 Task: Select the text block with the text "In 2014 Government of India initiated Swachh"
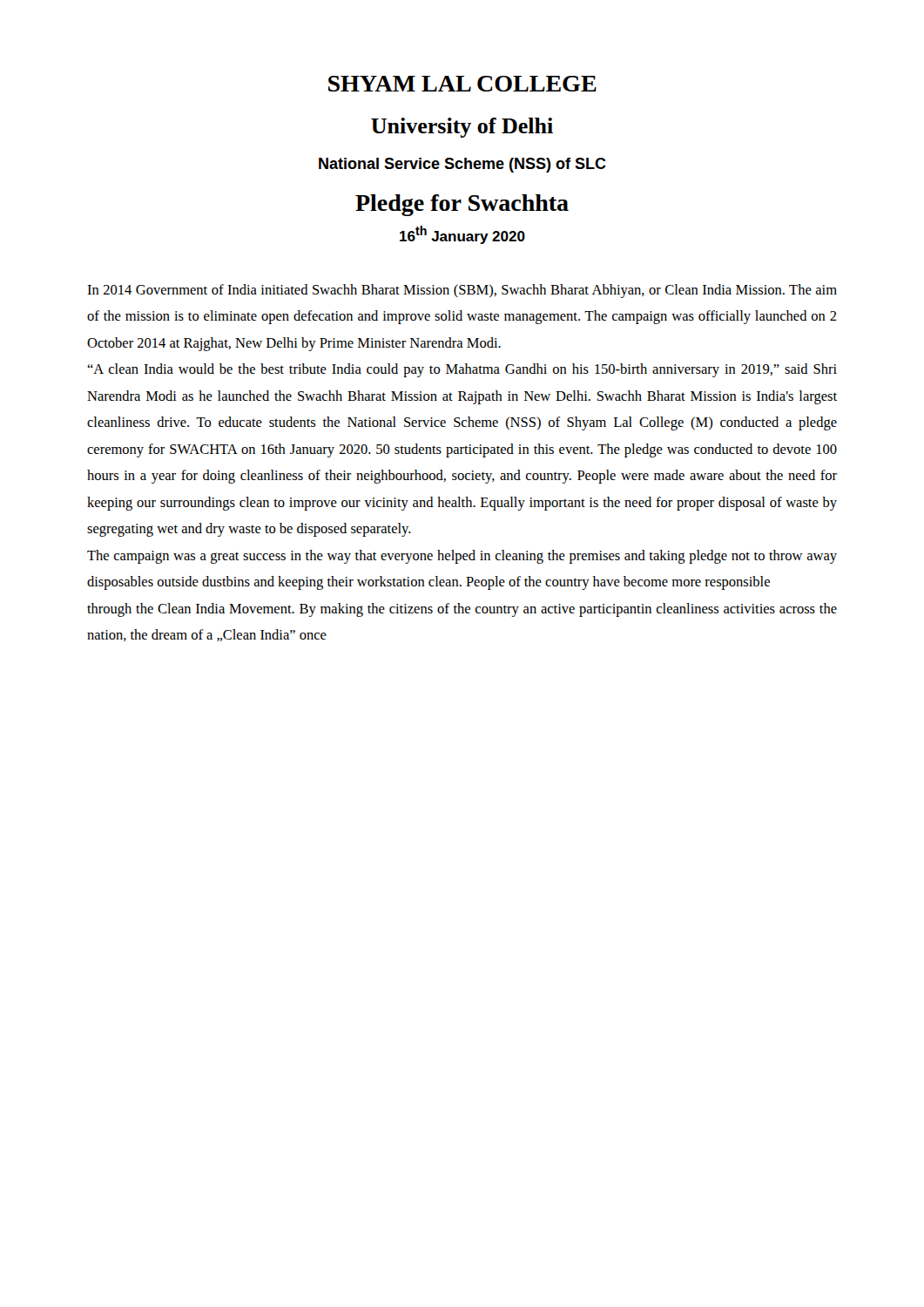point(462,463)
